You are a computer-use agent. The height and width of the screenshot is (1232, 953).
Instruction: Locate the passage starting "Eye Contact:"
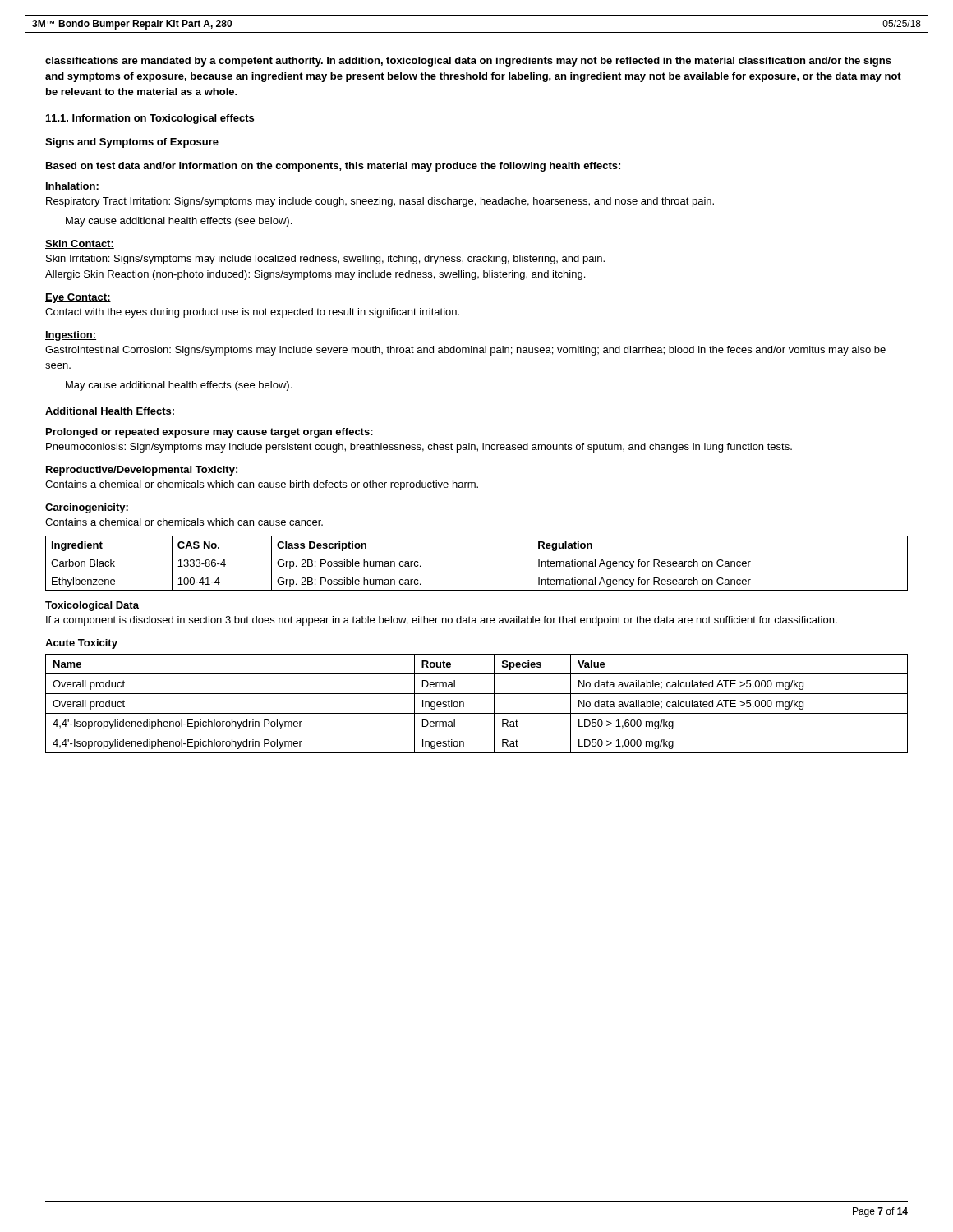78,297
